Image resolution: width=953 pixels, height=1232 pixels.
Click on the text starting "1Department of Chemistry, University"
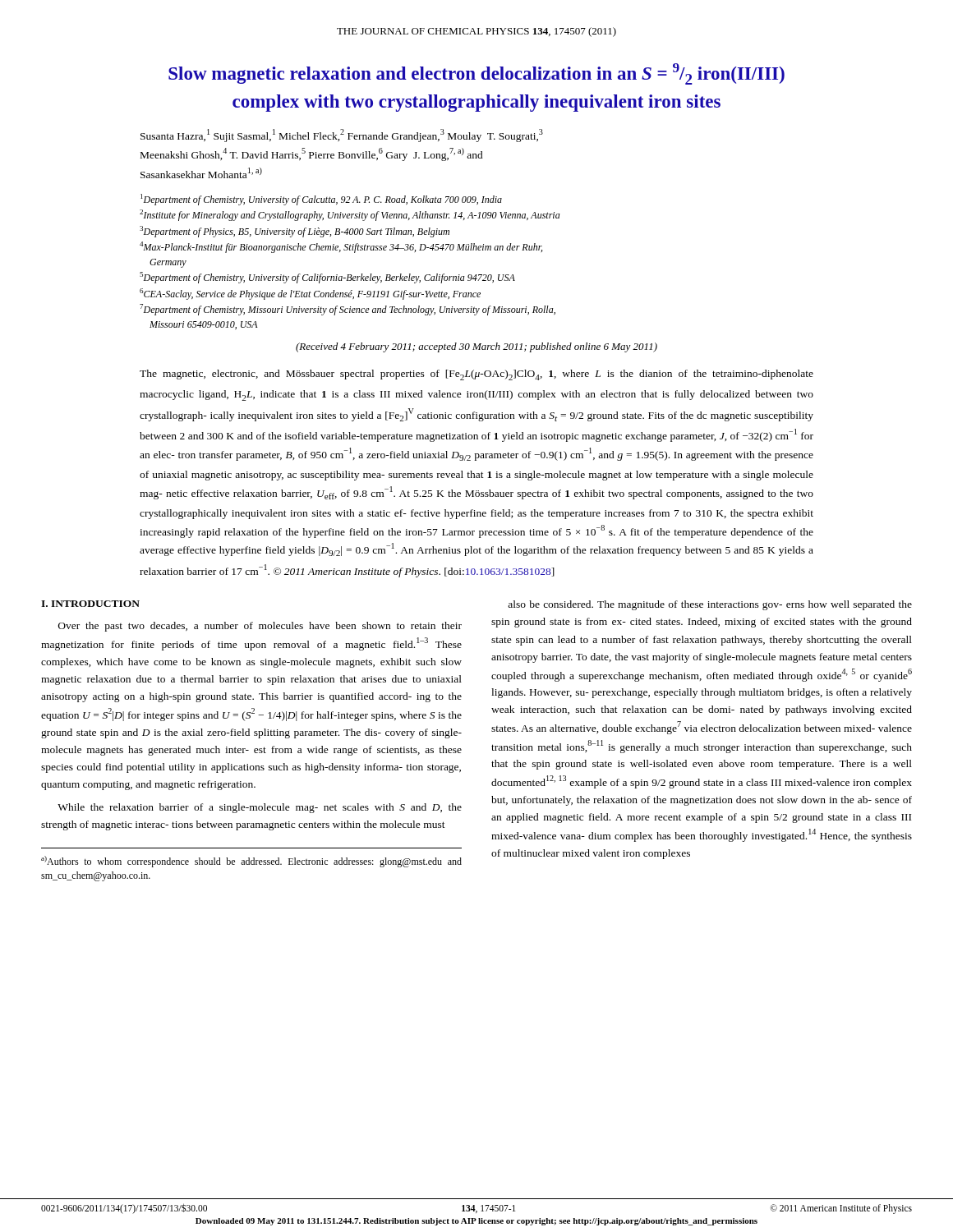(x=350, y=261)
